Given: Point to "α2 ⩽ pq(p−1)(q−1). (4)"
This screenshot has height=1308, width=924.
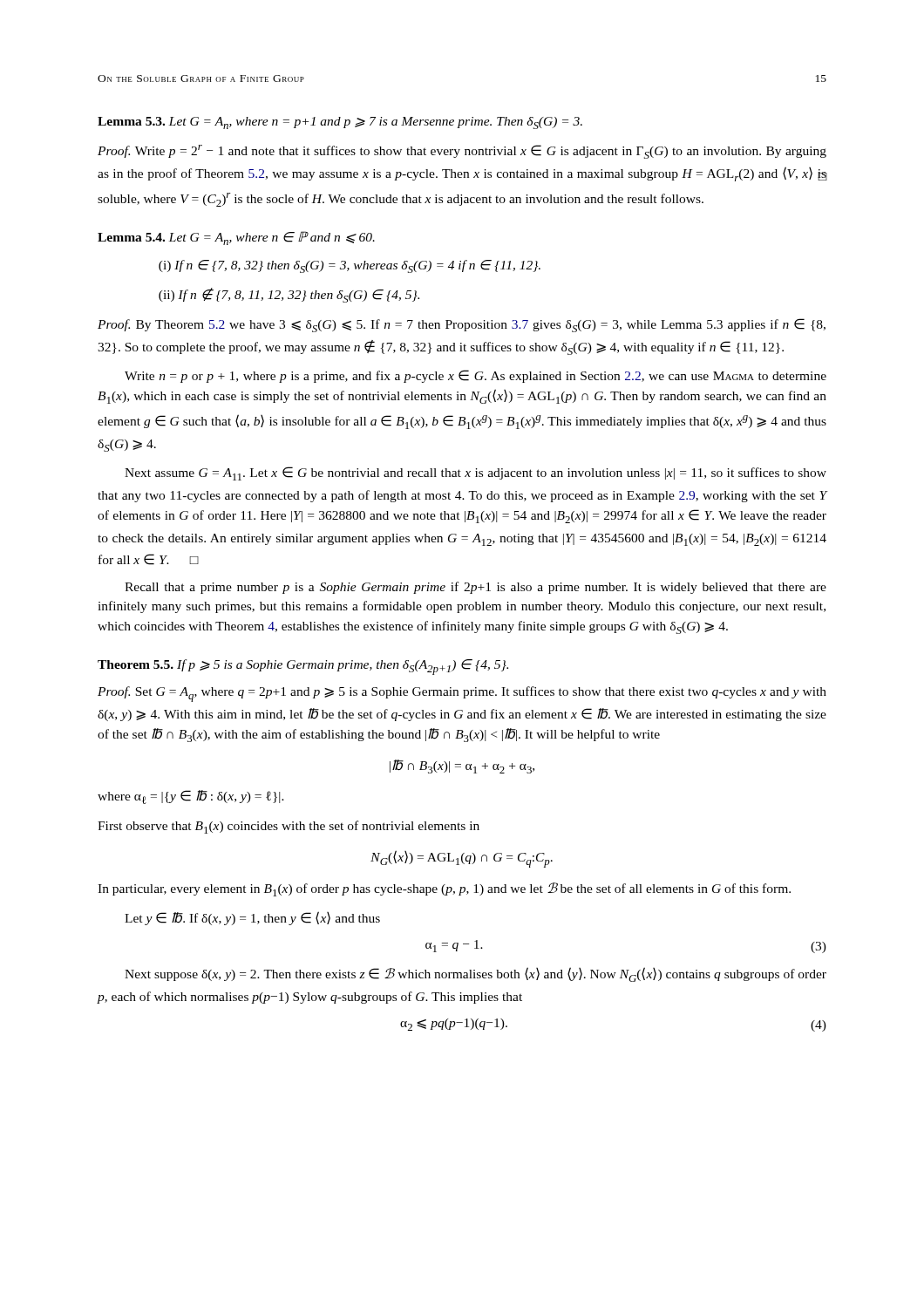Looking at the screenshot, I should (x=462, y=1025).
